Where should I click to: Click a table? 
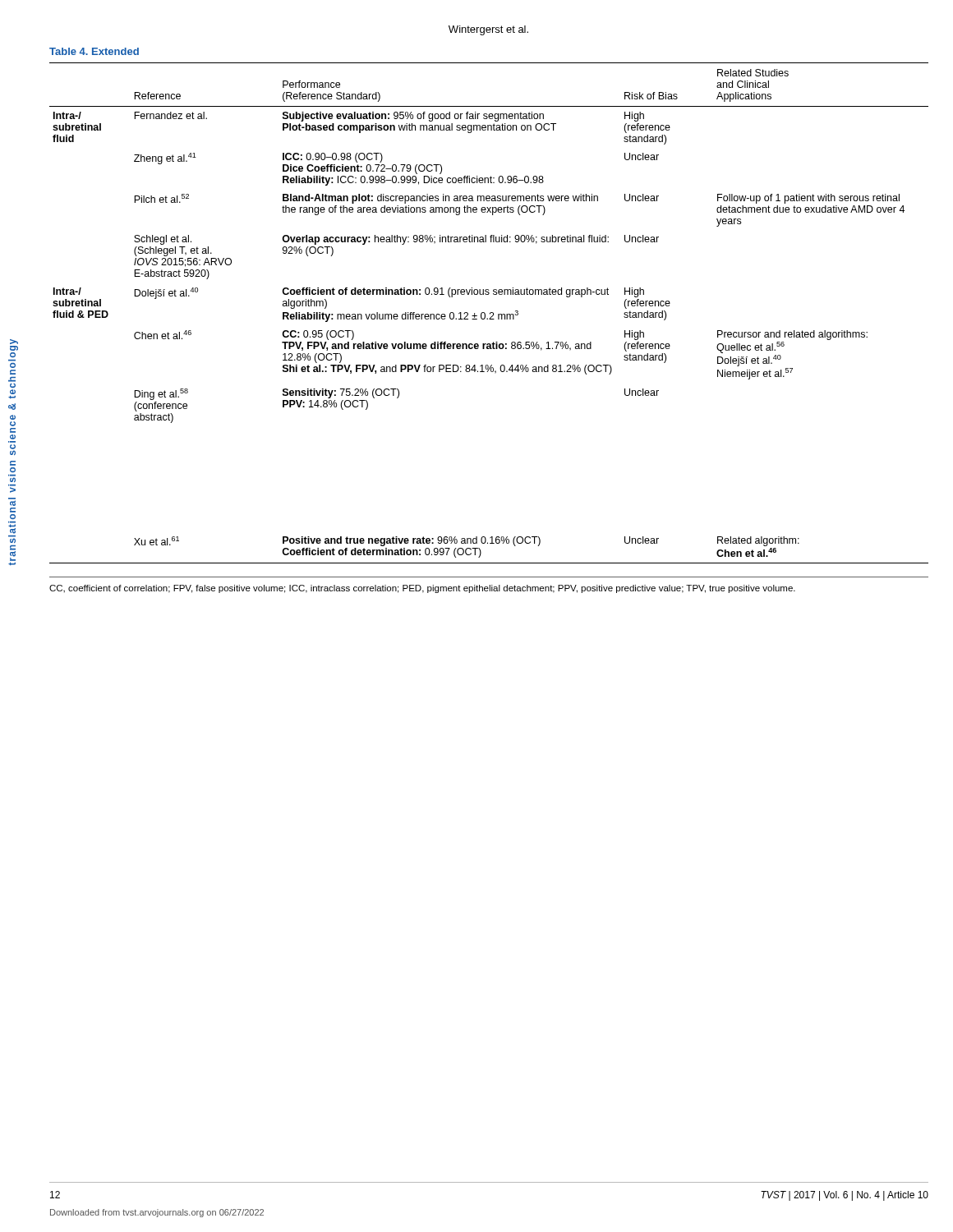(x=489, y=313)
